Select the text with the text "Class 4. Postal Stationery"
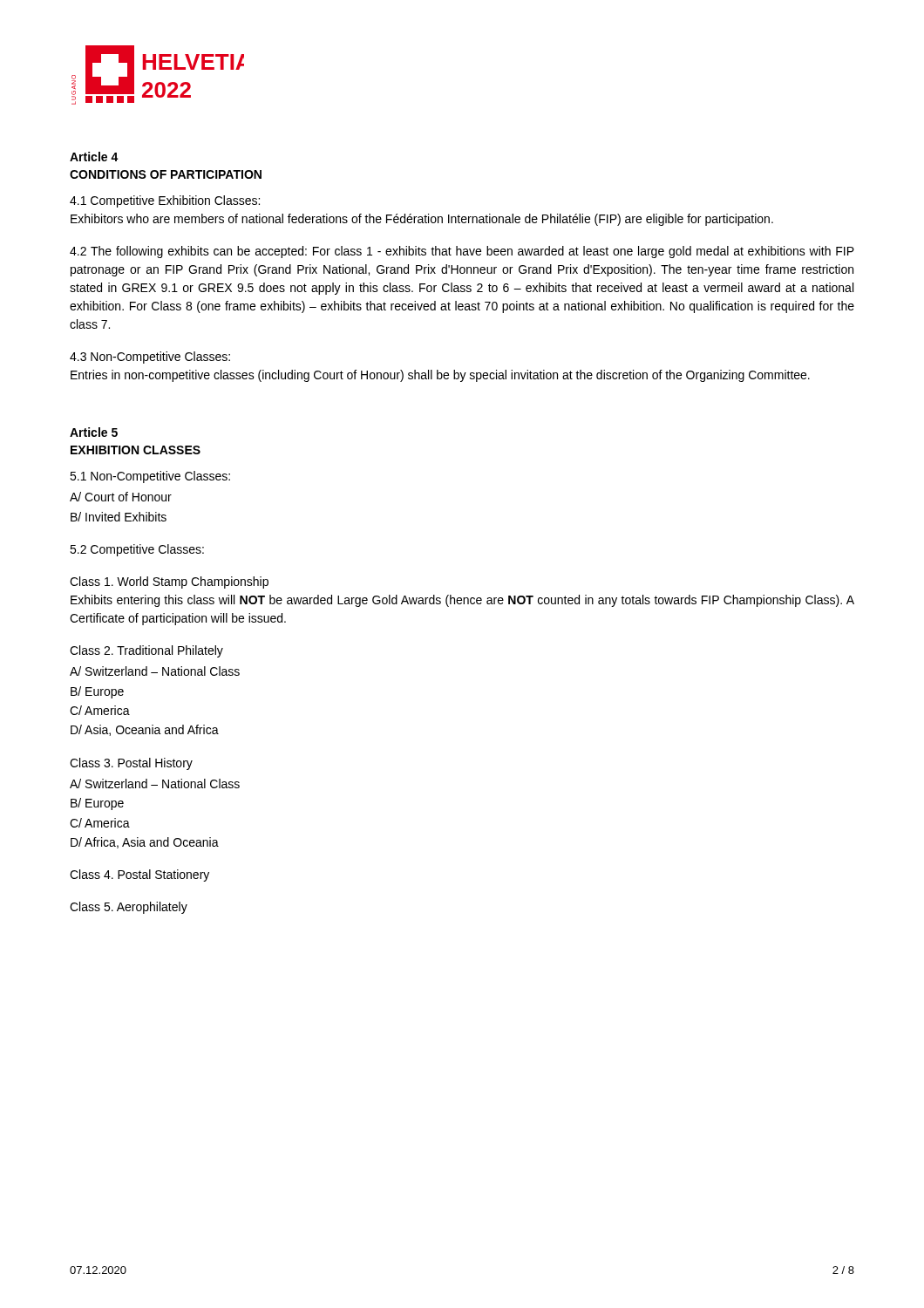This screenshot has width=924, height=1308. (x=140, y=875)
